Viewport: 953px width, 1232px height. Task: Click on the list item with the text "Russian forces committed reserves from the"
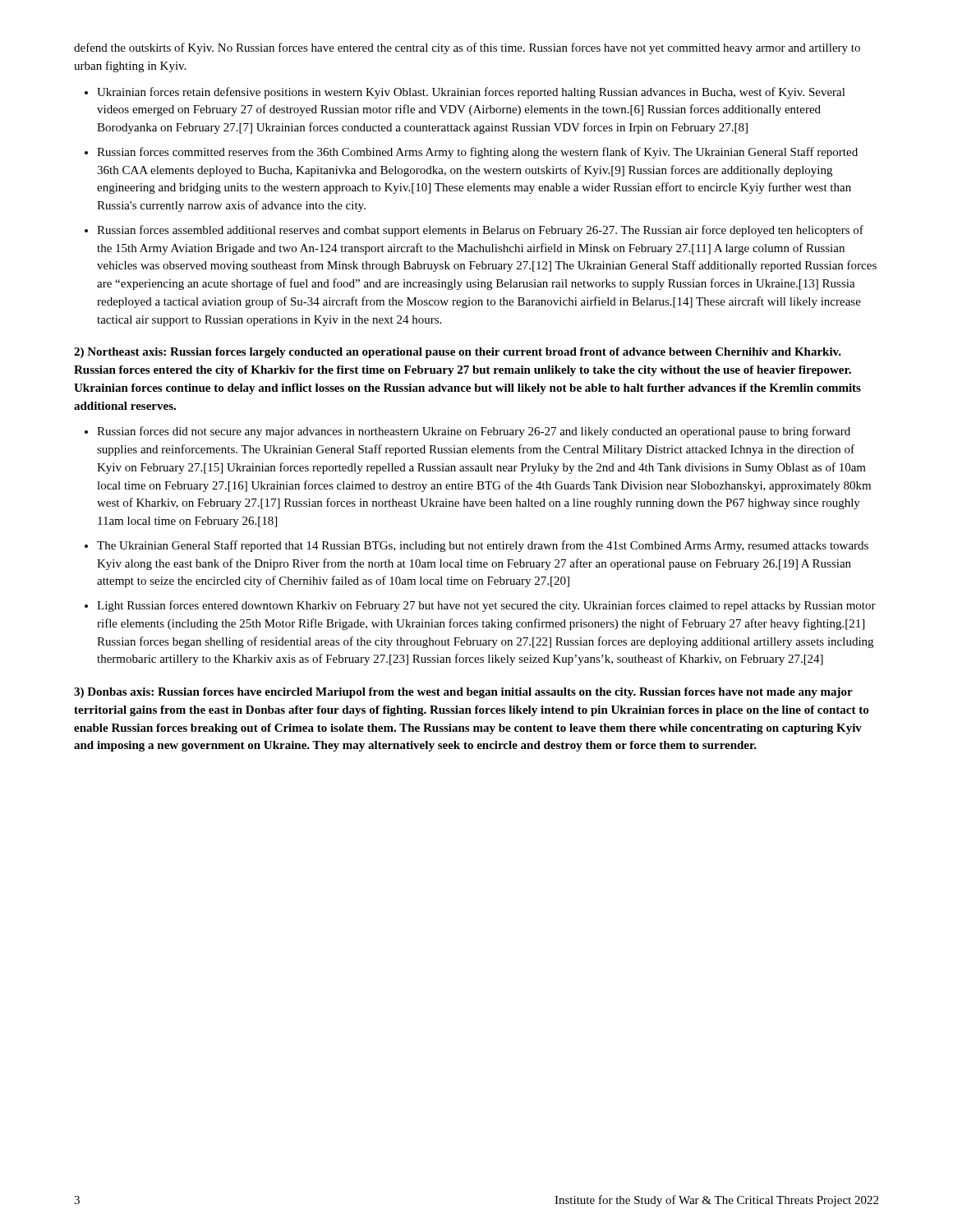tap(477, 179)
